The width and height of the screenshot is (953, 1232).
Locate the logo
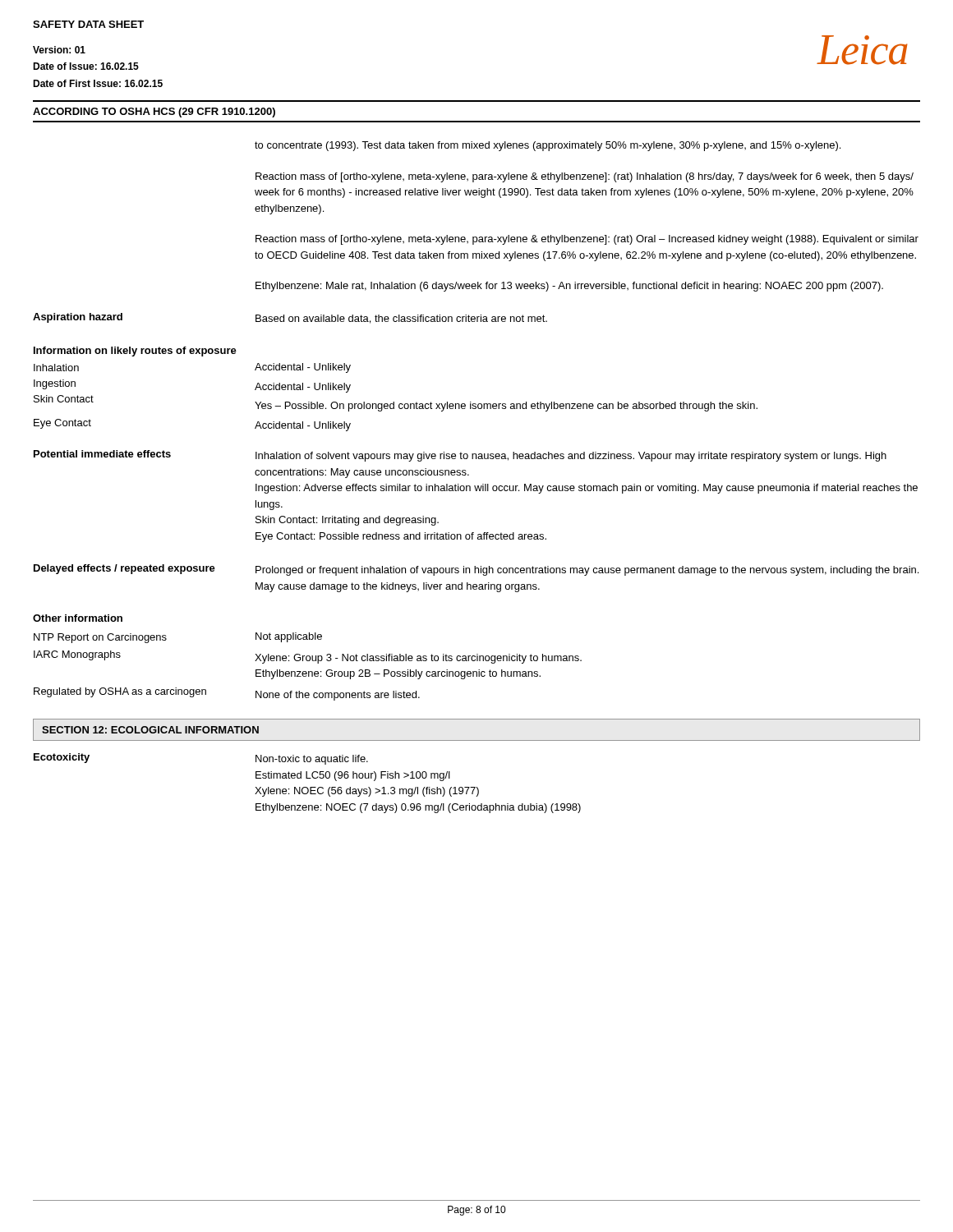click(867, 48)
